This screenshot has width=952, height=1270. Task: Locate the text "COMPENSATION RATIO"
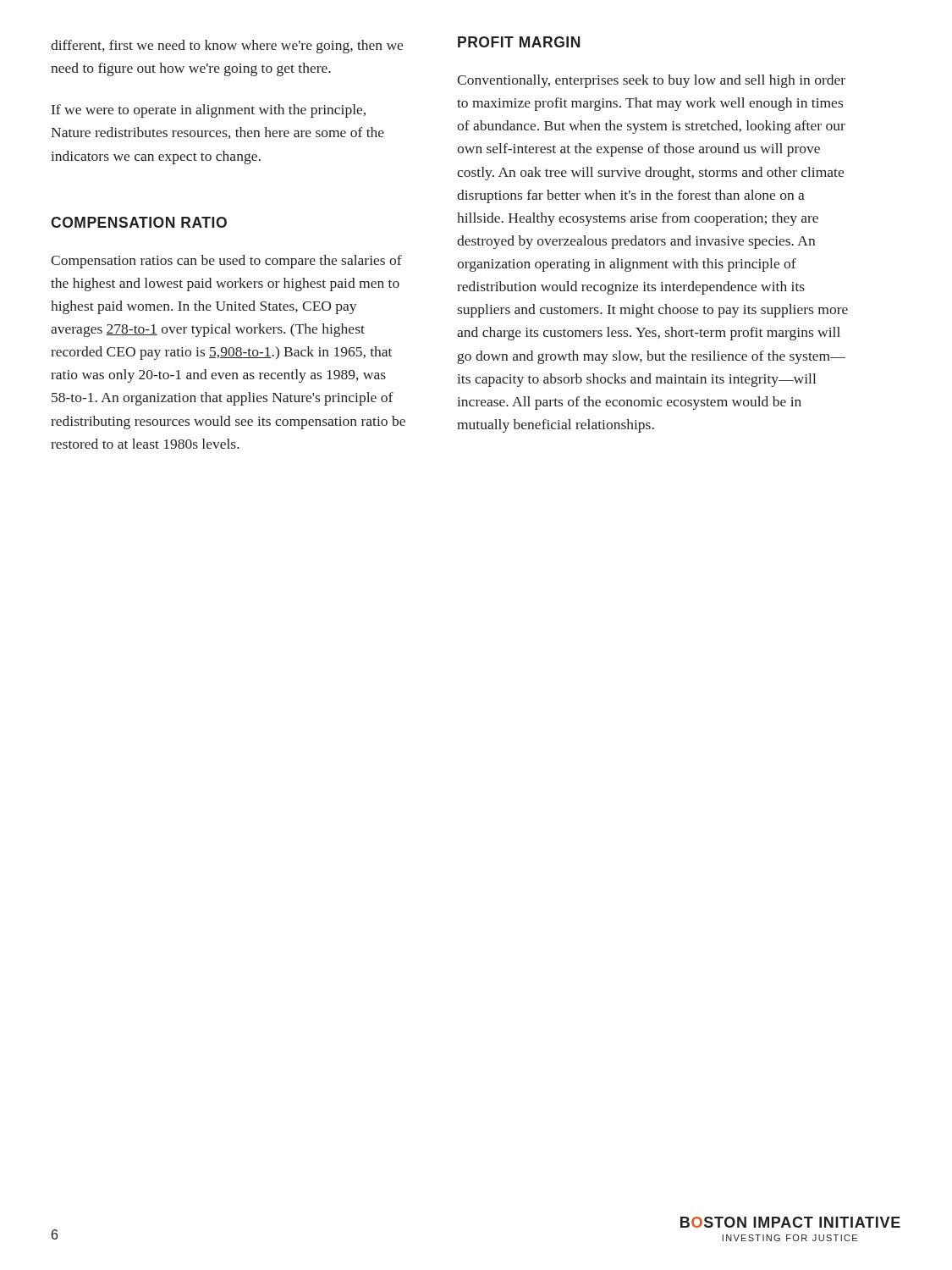coord(139,222)
